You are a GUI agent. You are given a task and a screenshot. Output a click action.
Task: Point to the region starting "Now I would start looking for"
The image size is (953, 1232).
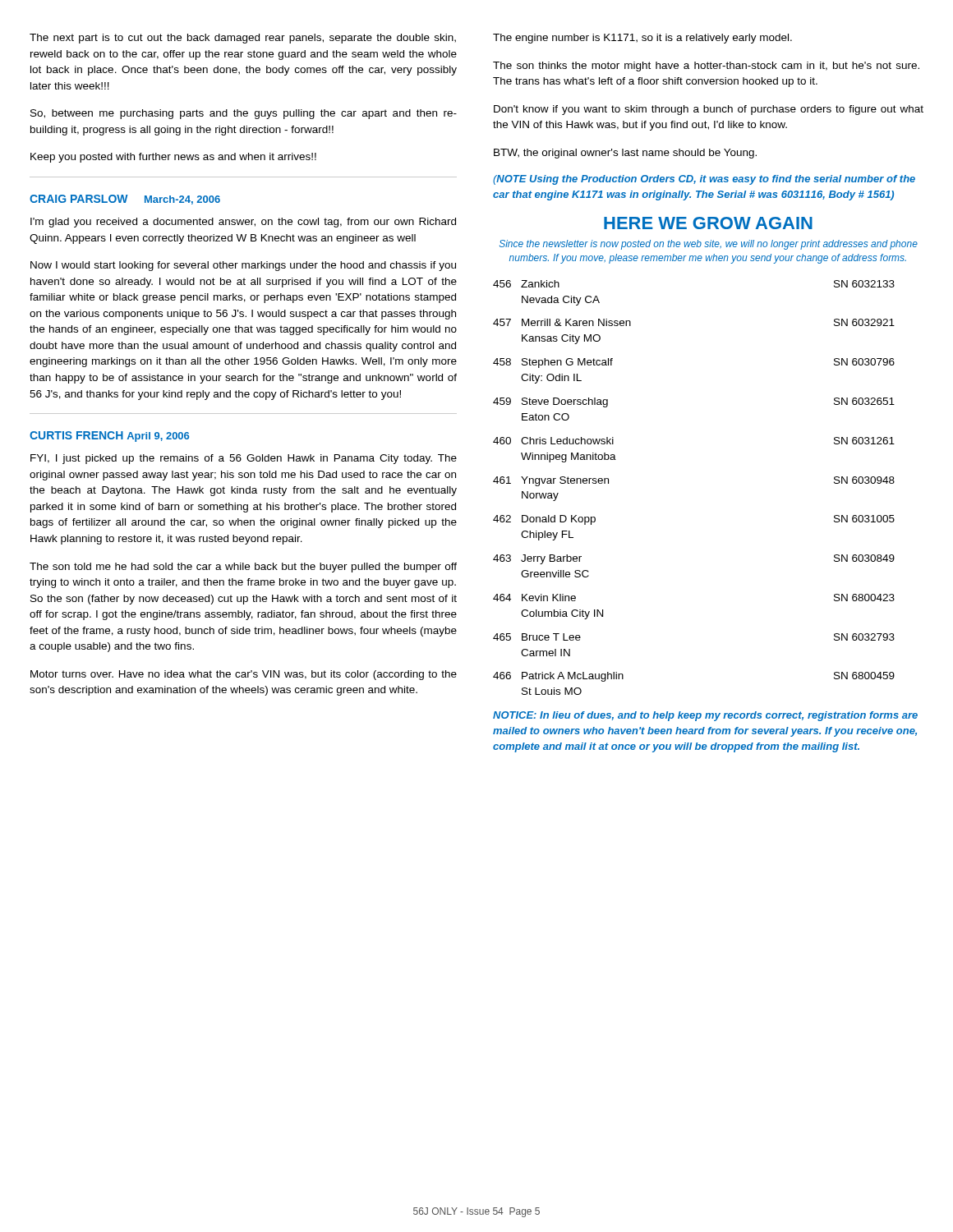[243, 329]
